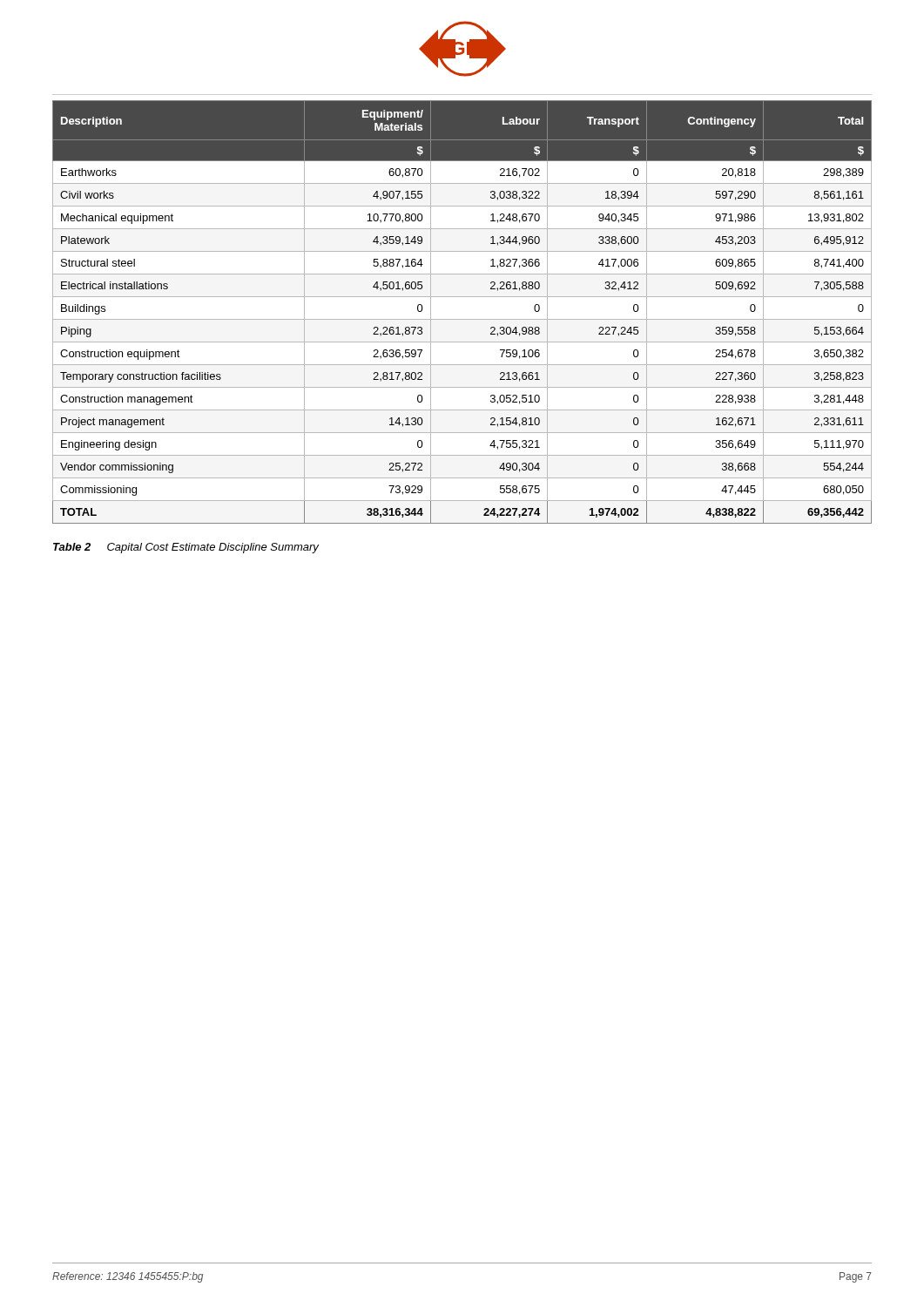Click the table
This screenshot has height=1307, width=924.
(x=462, y=312)
